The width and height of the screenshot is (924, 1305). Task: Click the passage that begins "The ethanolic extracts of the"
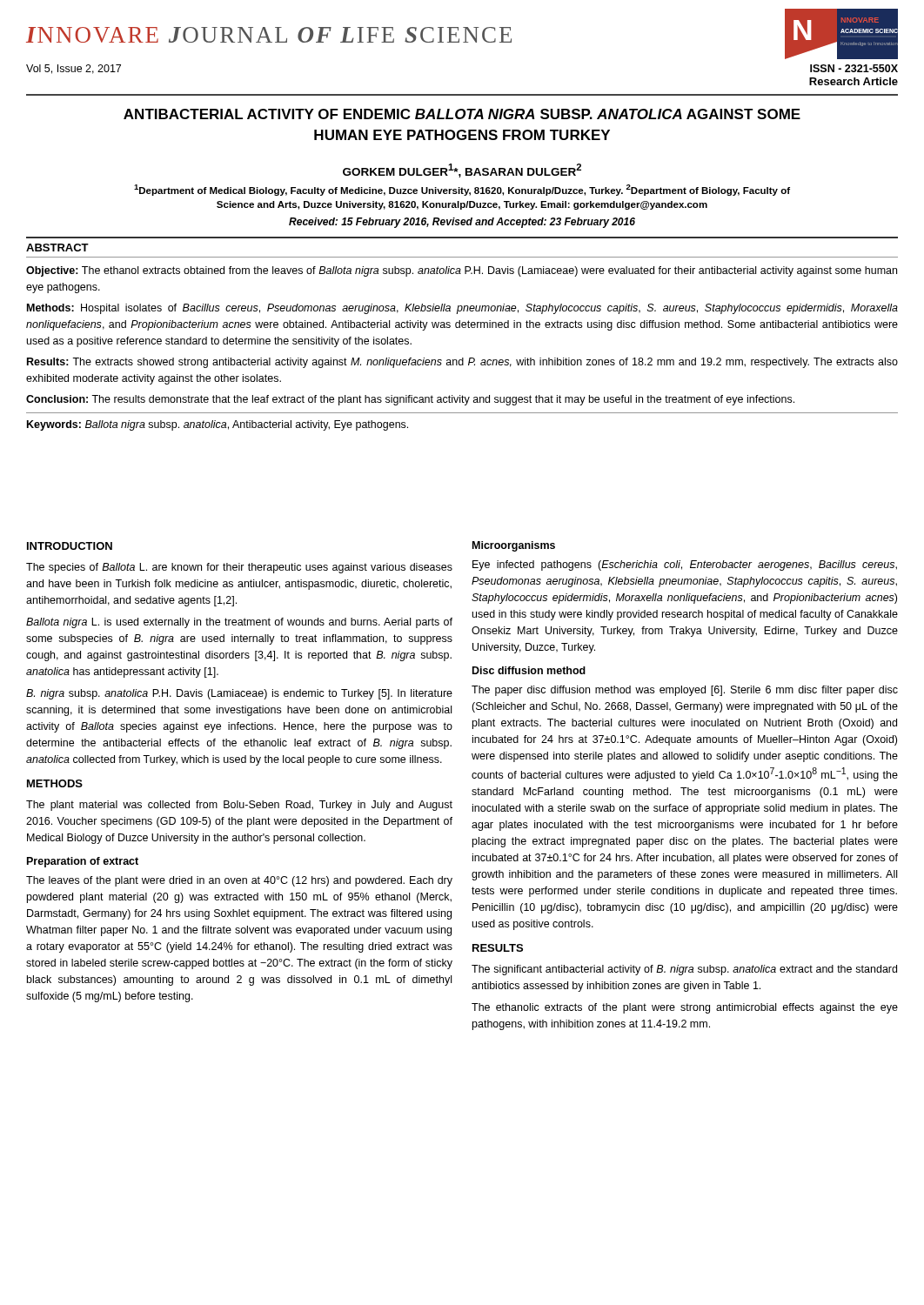[685, 1016]
